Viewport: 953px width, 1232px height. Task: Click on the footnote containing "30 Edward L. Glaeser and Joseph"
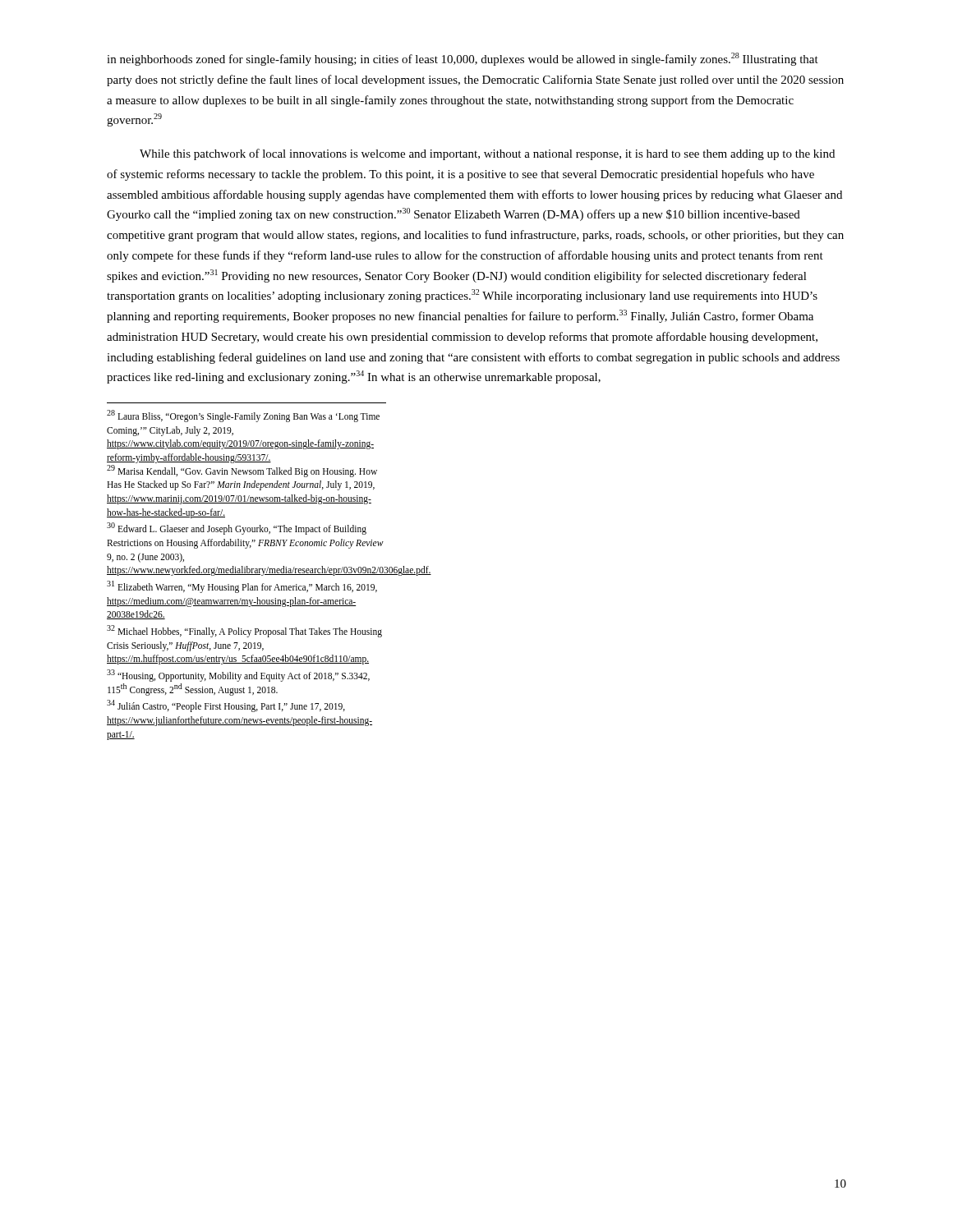click(x=246, y=549)
